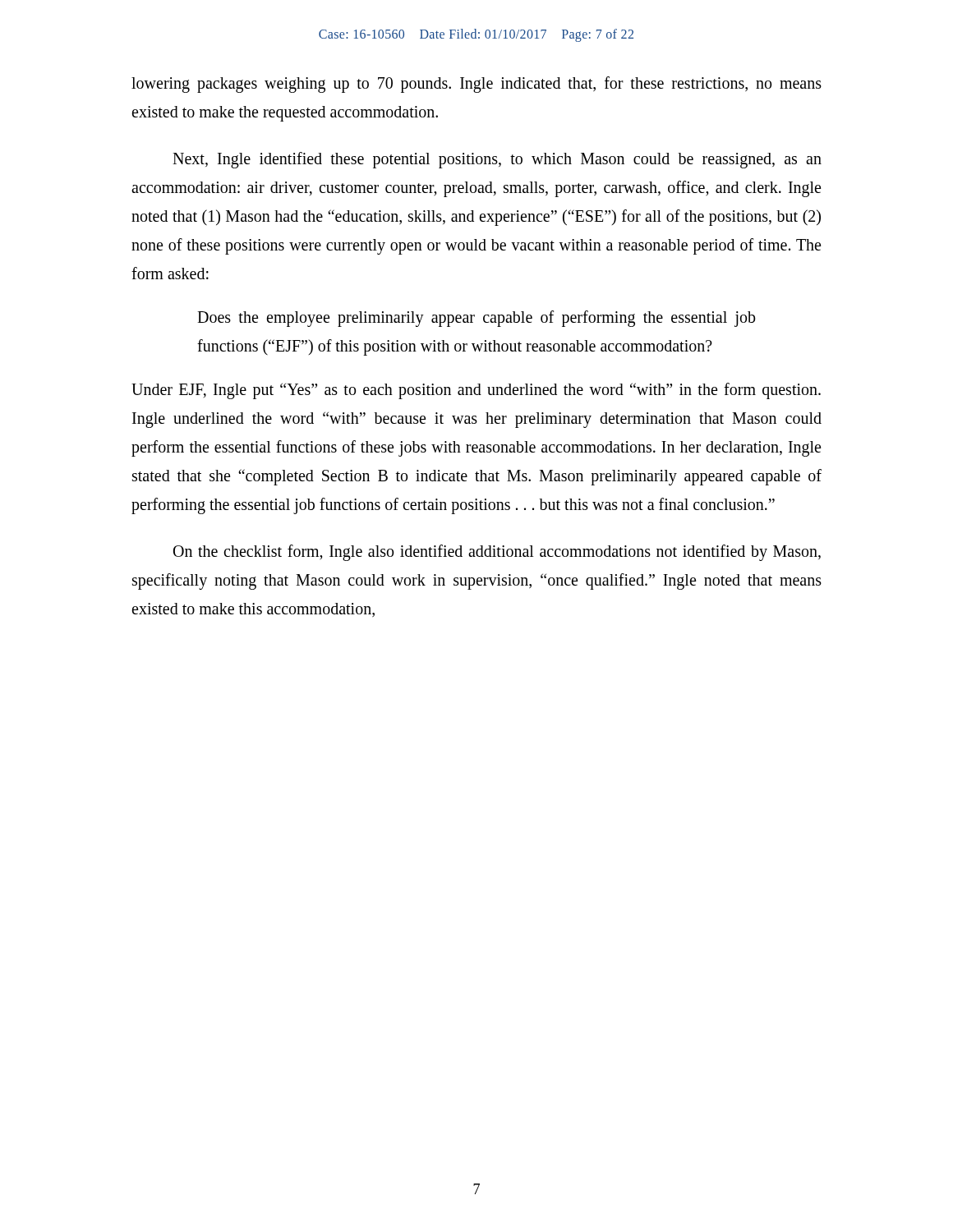Screen dimensions: 1232x953
Task: Select the text block containing "Under EJF, Ingle"
Action: (476, 447)
